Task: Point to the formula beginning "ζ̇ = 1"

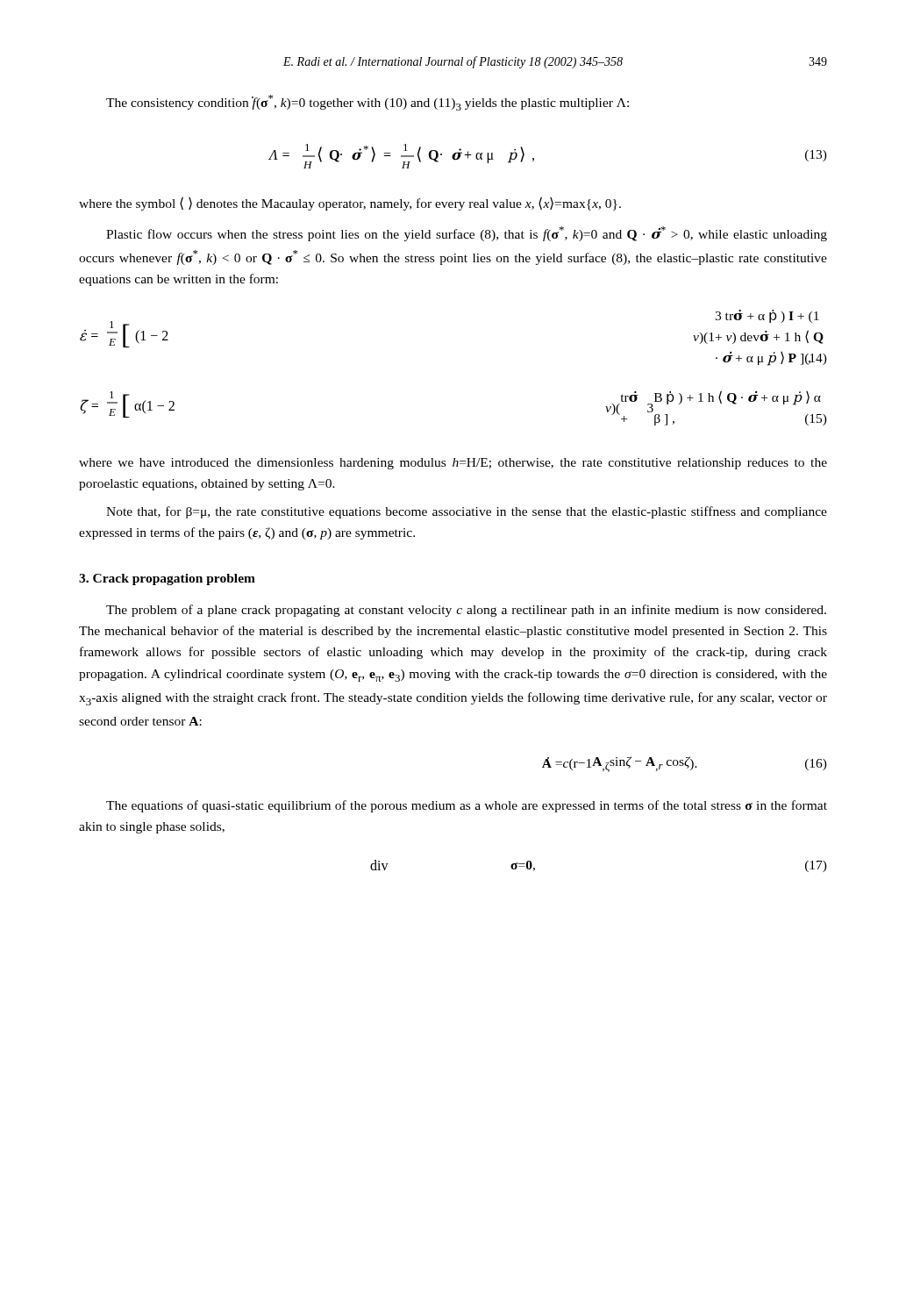Action: [125, 408]
